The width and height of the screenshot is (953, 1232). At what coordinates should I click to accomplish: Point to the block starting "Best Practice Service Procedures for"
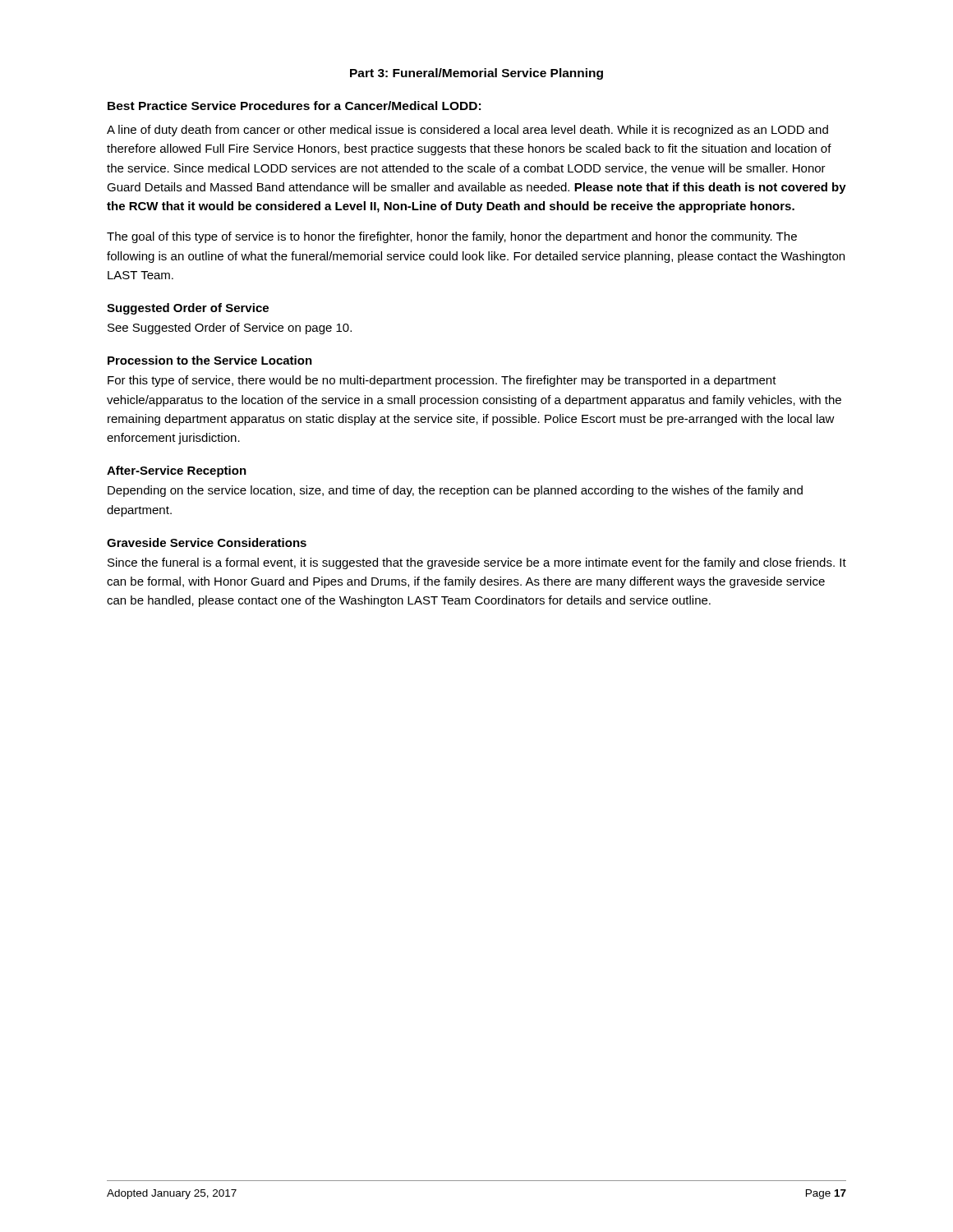coord(294,106)
